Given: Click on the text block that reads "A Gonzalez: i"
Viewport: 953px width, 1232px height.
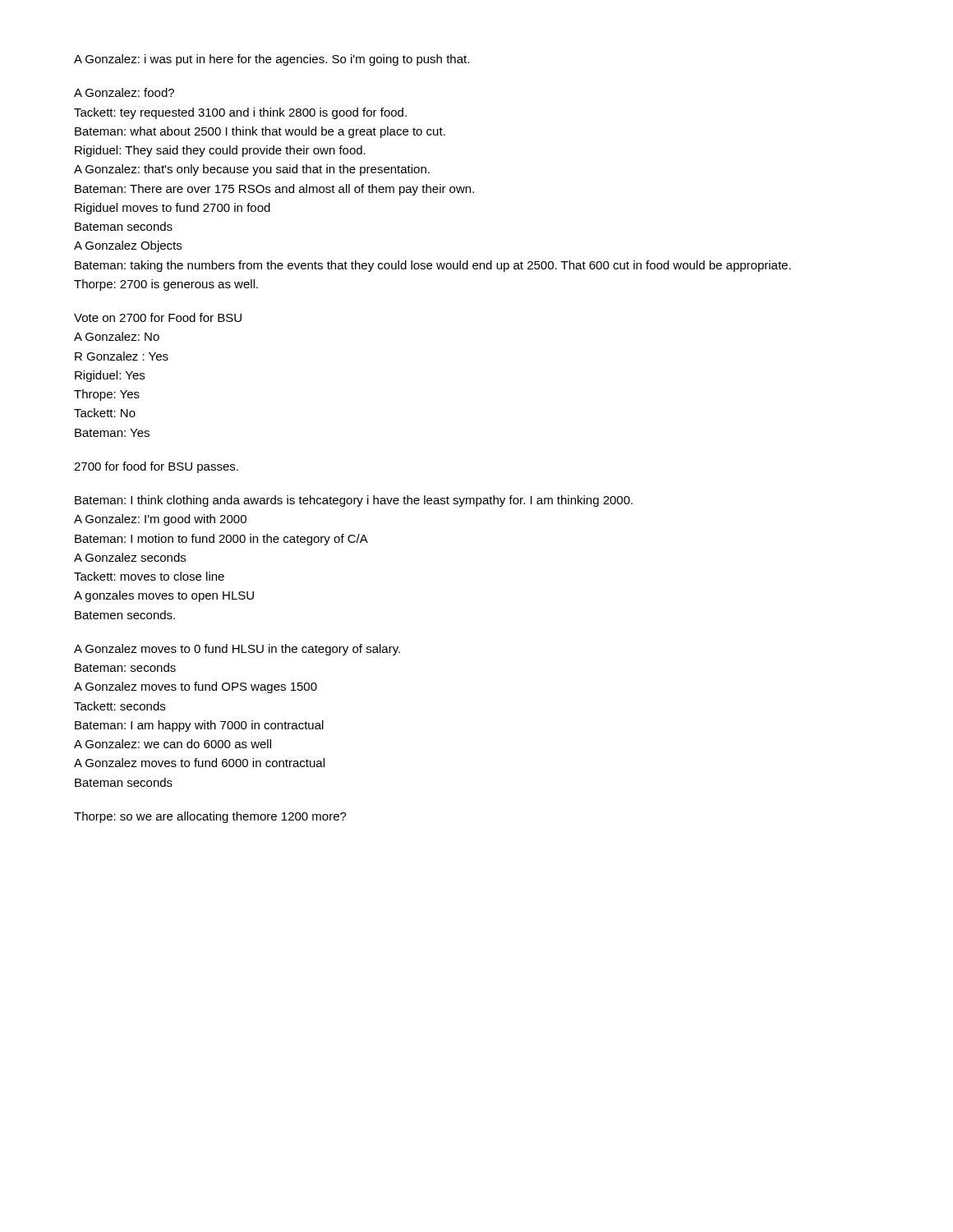Looking at the screenshot, I should (x=272, y=59).
